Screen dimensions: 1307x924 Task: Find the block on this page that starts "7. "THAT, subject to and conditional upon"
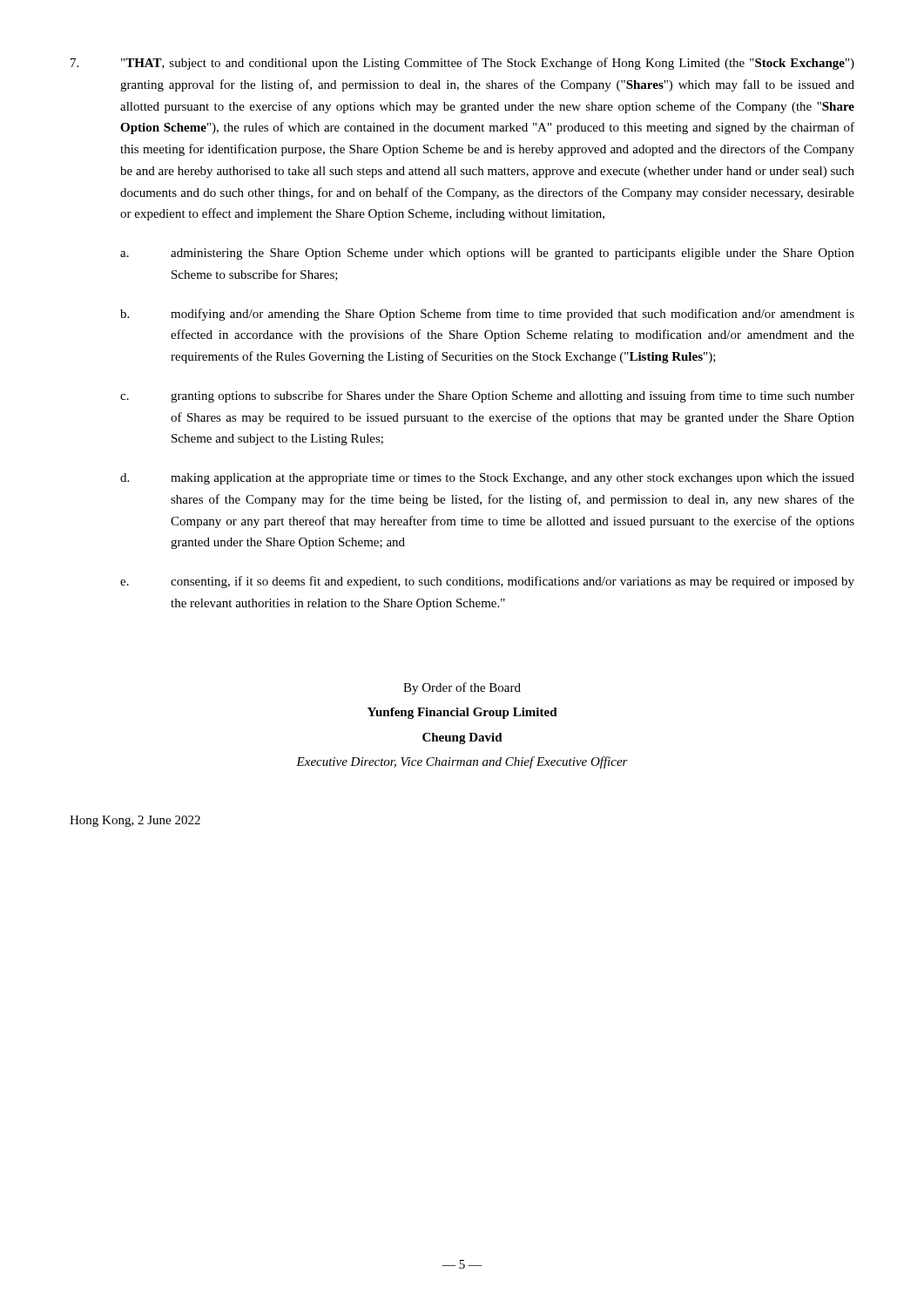[x=462, y=342]
